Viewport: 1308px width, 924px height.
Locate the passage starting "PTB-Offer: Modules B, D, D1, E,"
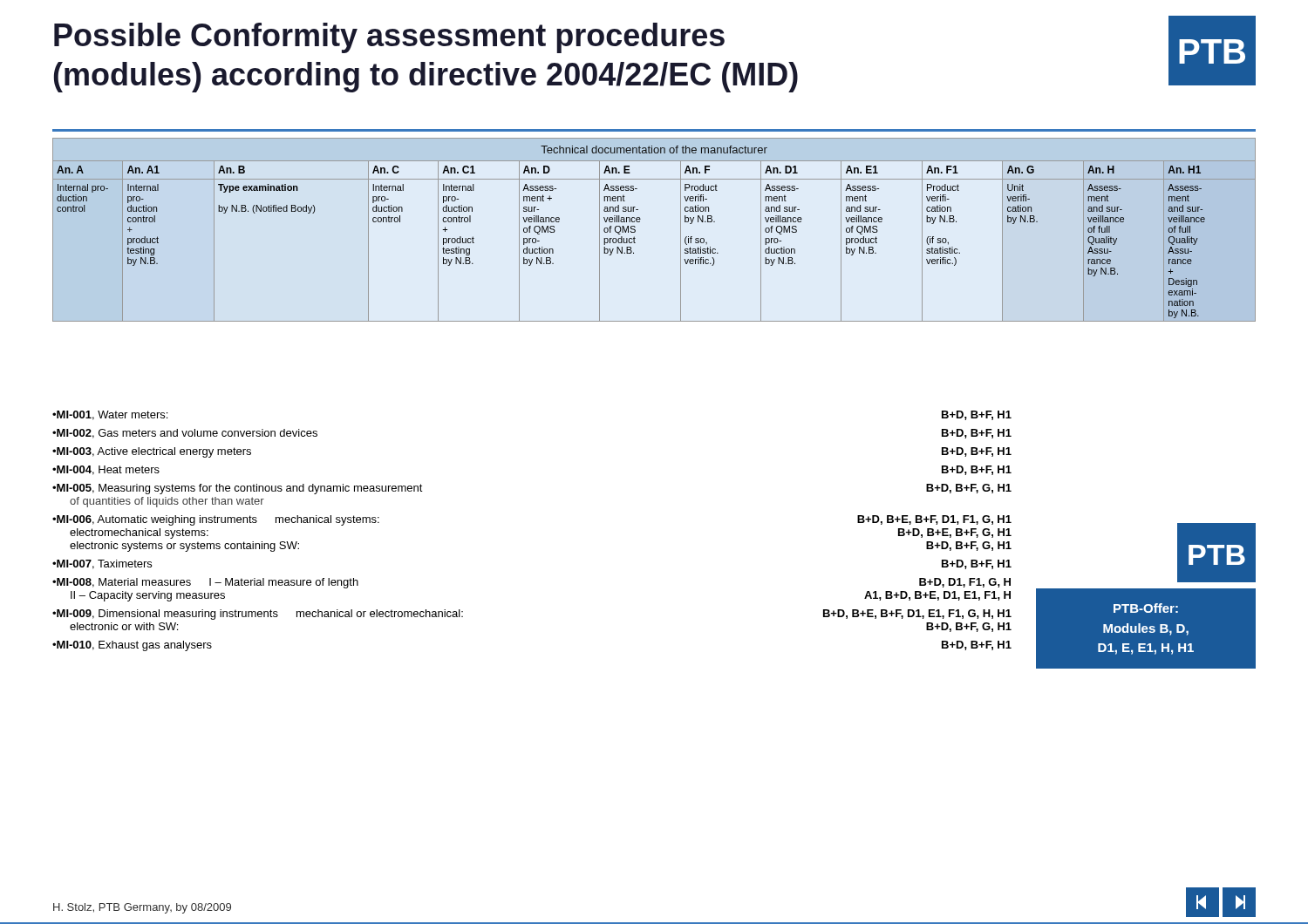(x=1146, y=628)
